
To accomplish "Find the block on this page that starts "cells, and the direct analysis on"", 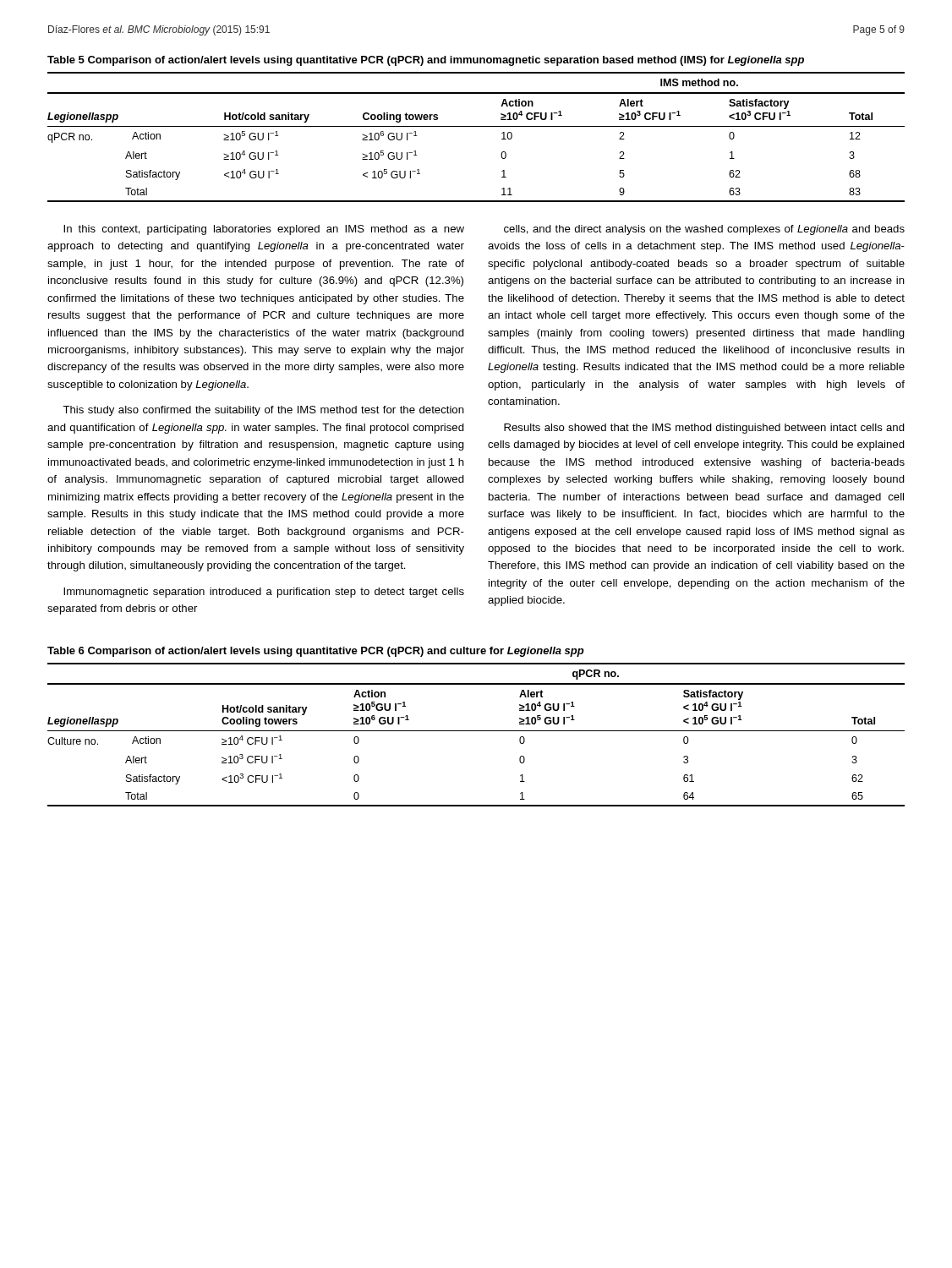I will coord(696,415).
